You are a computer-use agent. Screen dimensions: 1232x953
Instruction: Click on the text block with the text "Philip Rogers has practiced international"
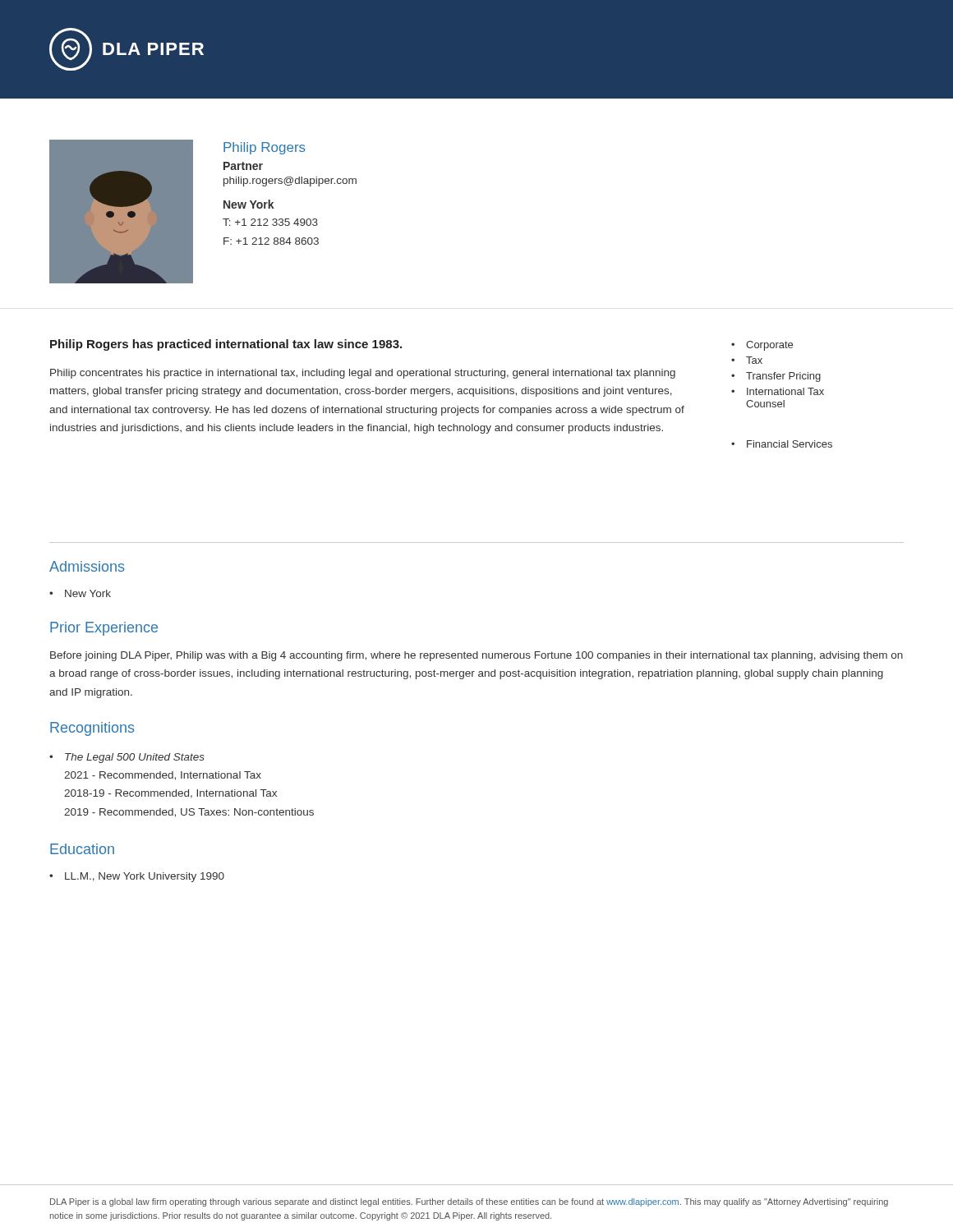(x=226, y=344)
